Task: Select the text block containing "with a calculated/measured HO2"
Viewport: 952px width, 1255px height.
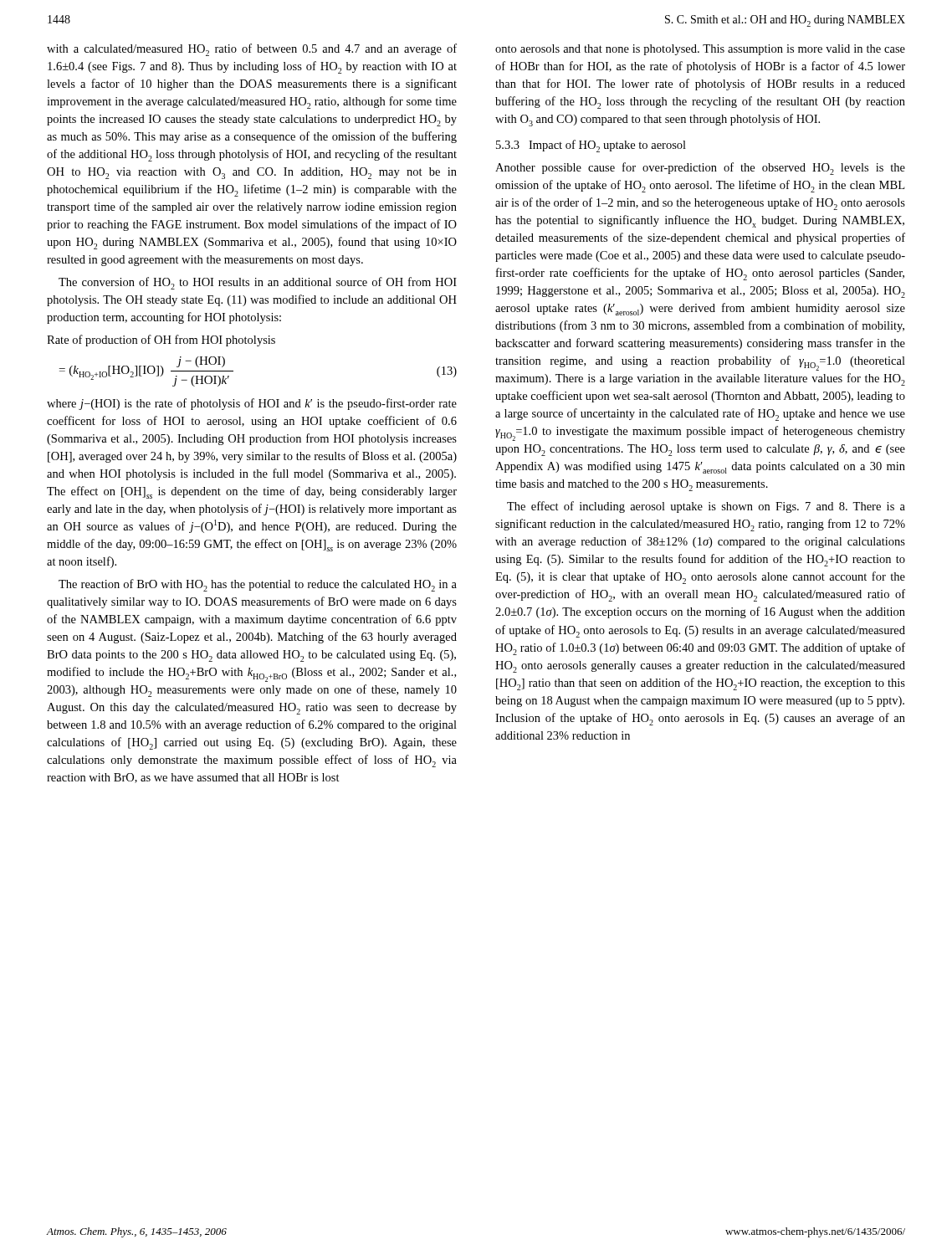Action: [x=252, y=154]
